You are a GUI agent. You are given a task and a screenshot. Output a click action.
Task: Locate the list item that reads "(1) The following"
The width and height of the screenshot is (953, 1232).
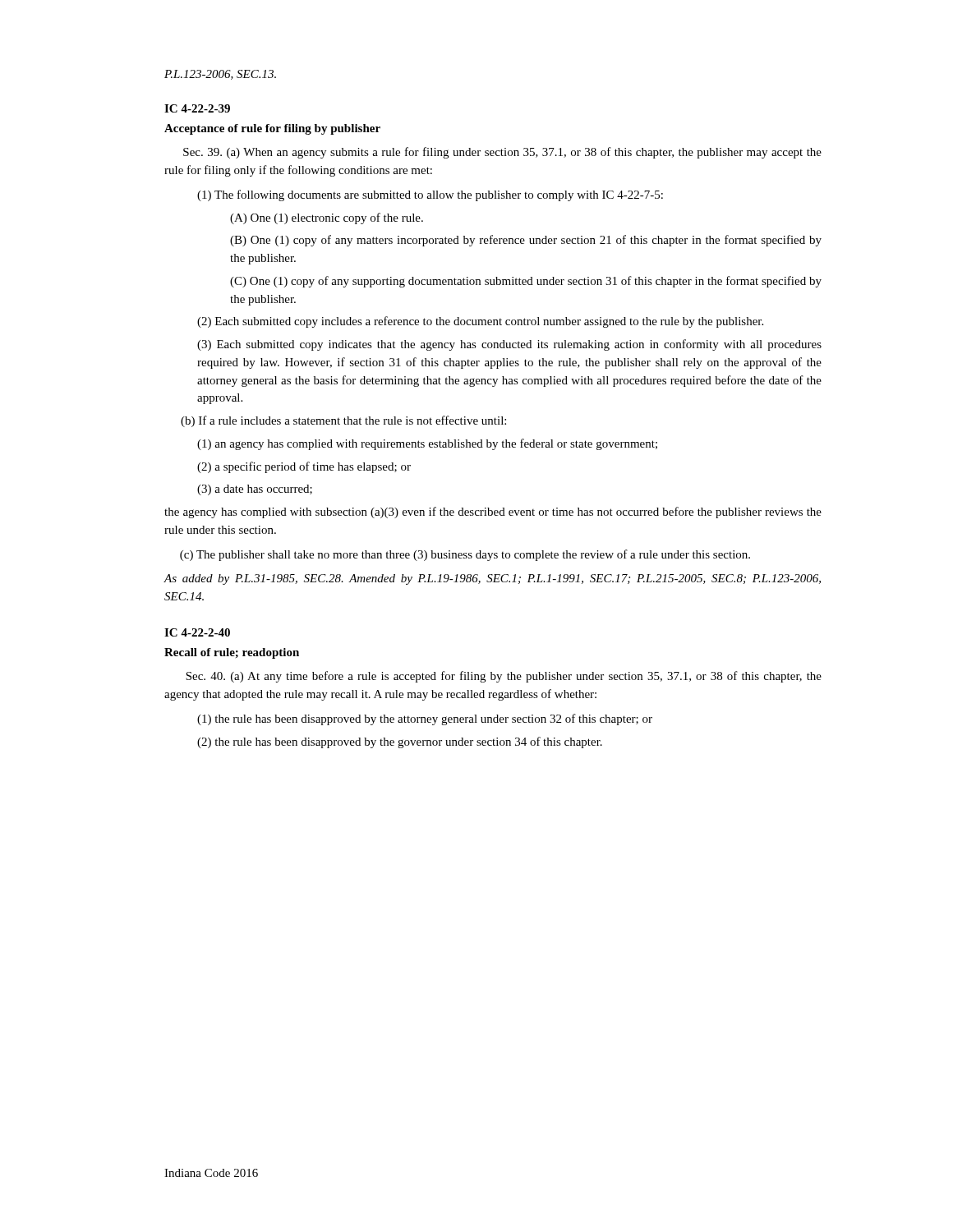click(430, 194)
